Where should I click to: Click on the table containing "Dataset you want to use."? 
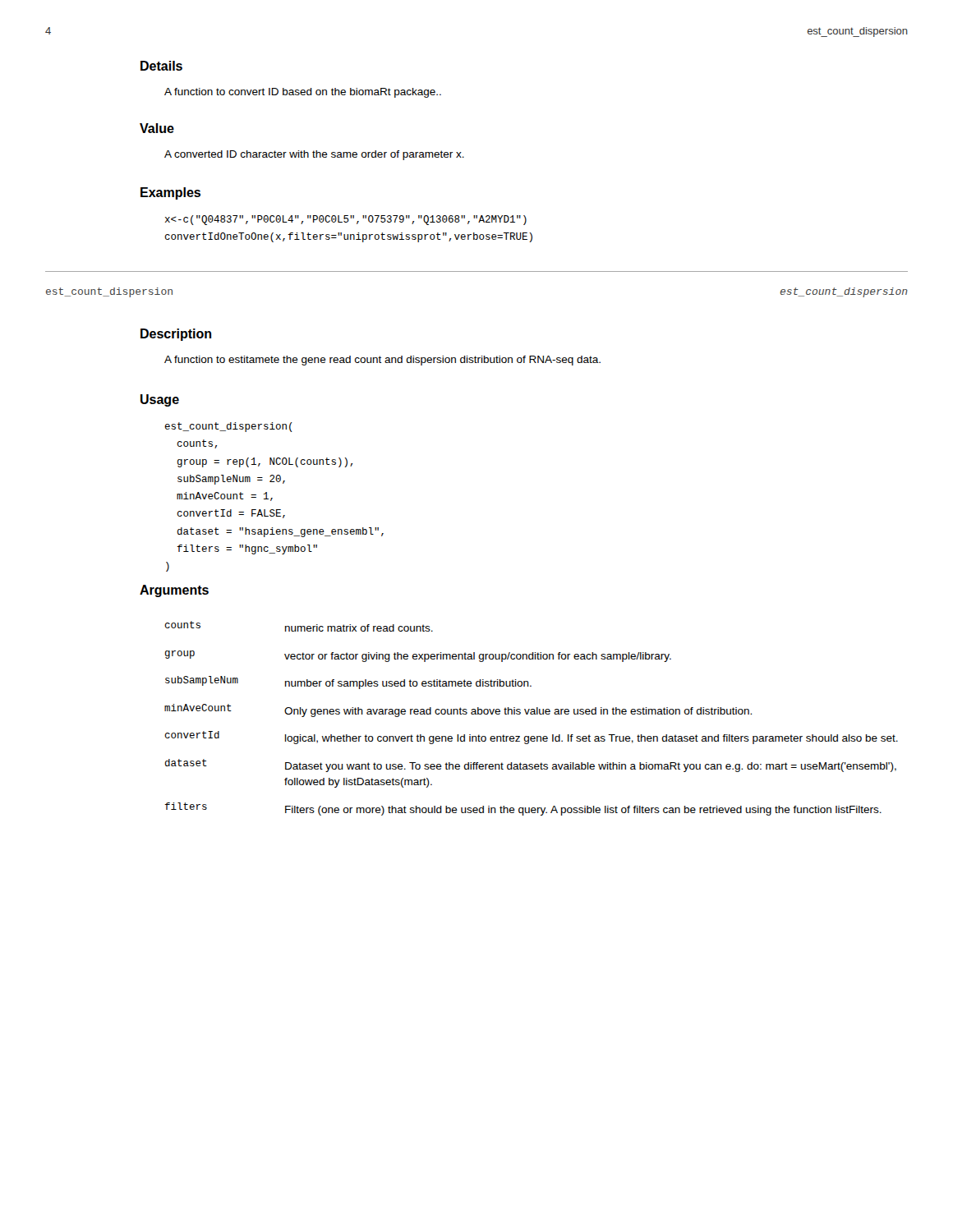click(536, 719)
